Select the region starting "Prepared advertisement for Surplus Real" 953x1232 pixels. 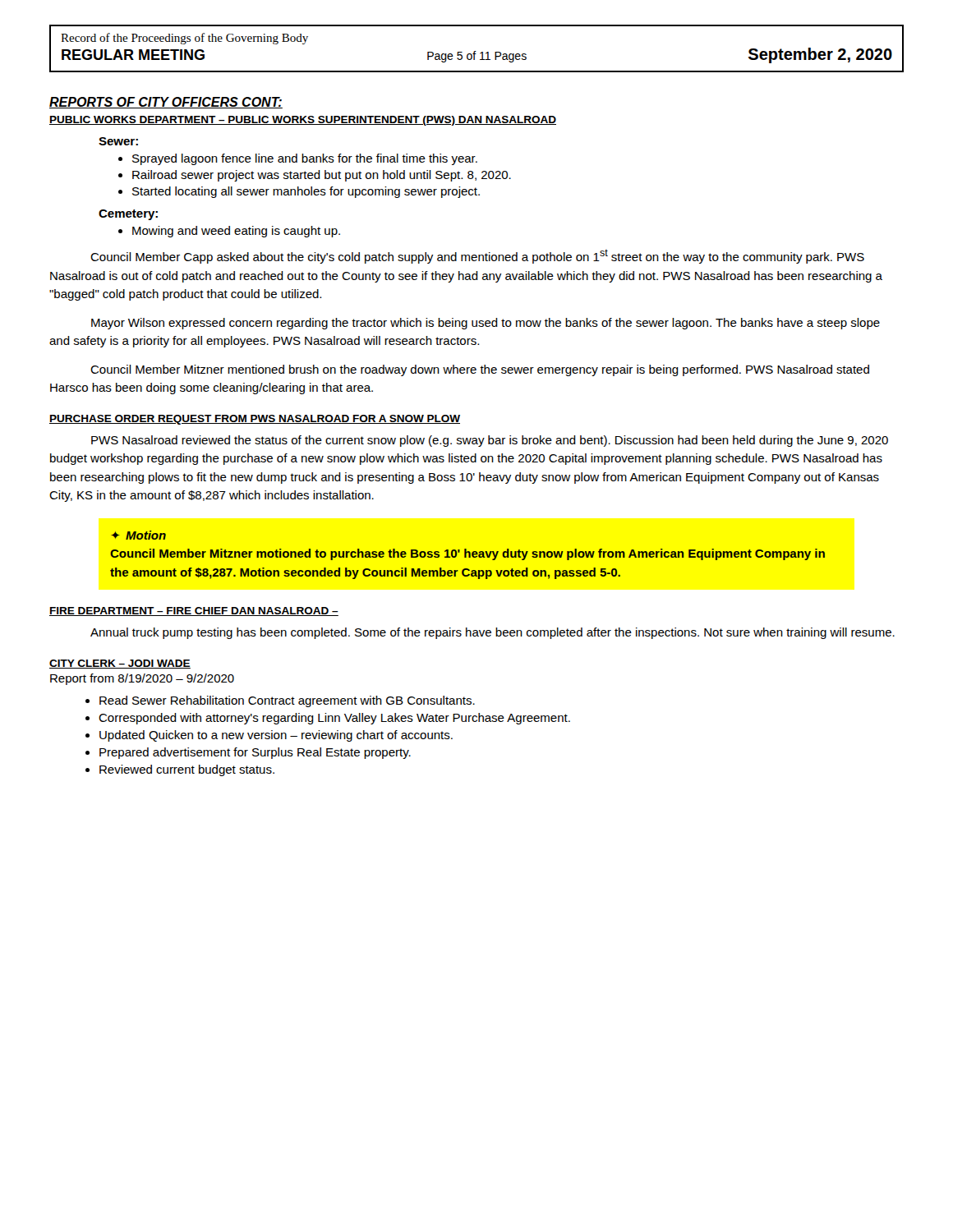(x=255, y=752)
